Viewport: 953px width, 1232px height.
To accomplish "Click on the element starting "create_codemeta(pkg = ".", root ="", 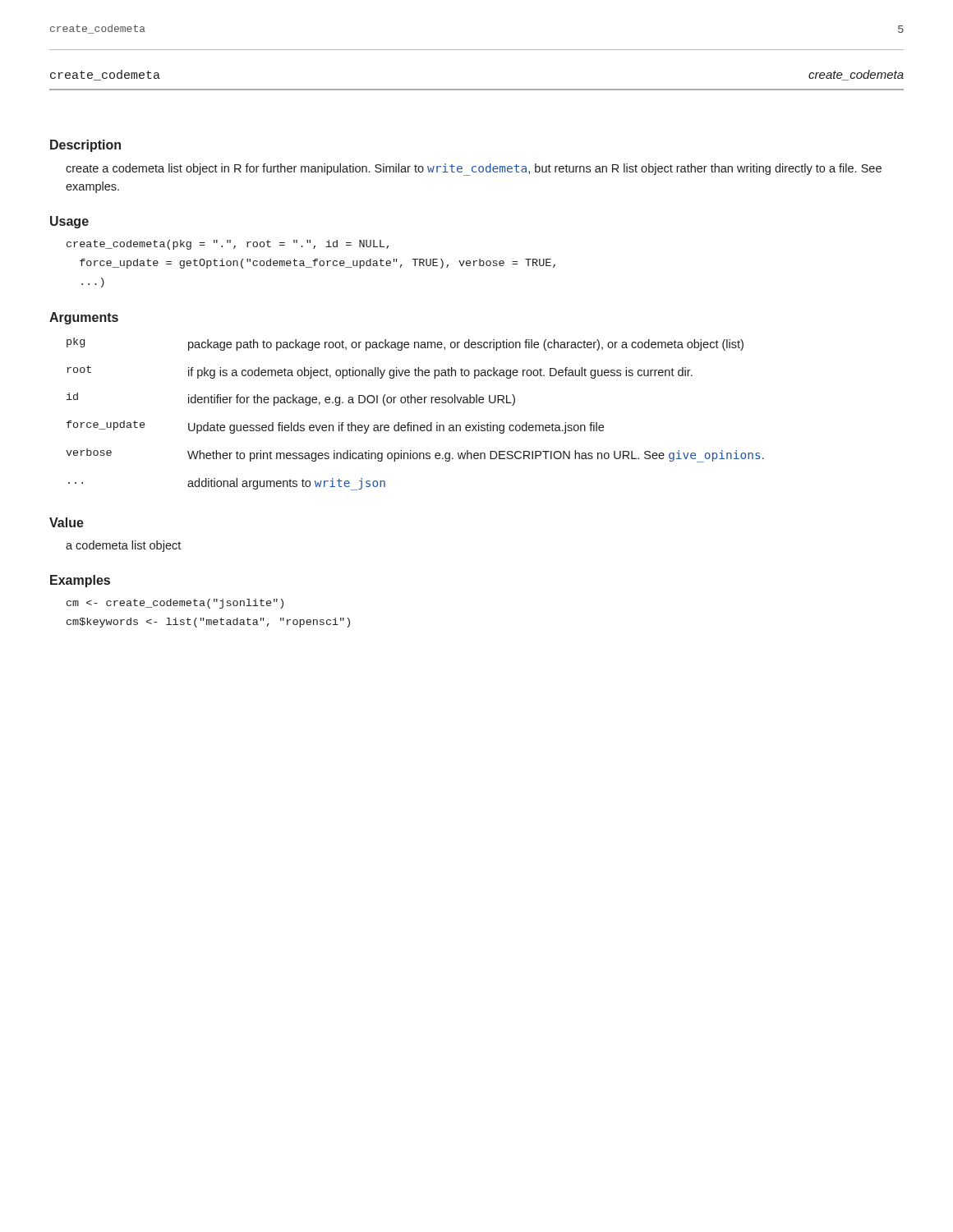I will point(485,264).
